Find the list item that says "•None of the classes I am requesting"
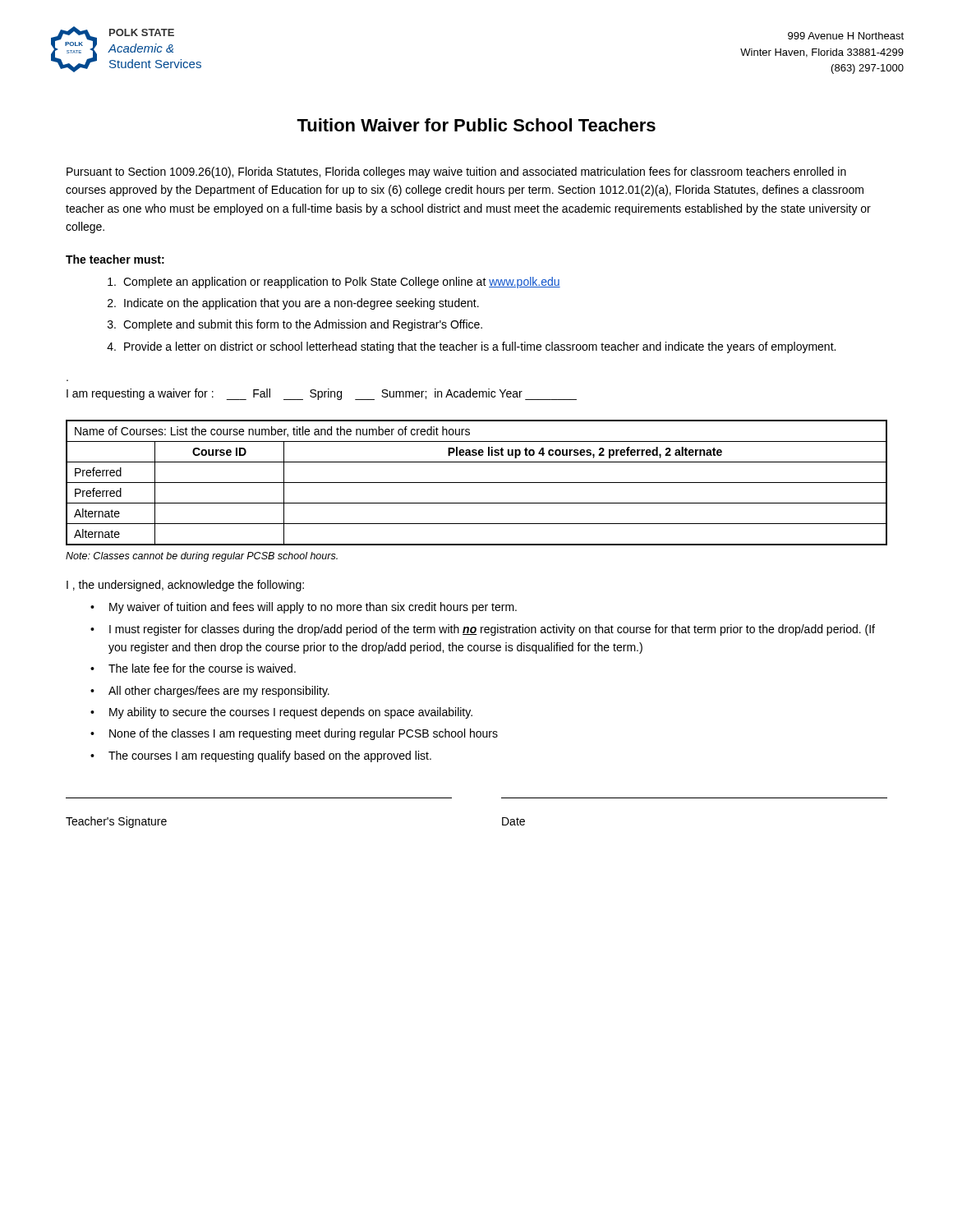This screenshot has height=1232, width=953. [294, 734]
